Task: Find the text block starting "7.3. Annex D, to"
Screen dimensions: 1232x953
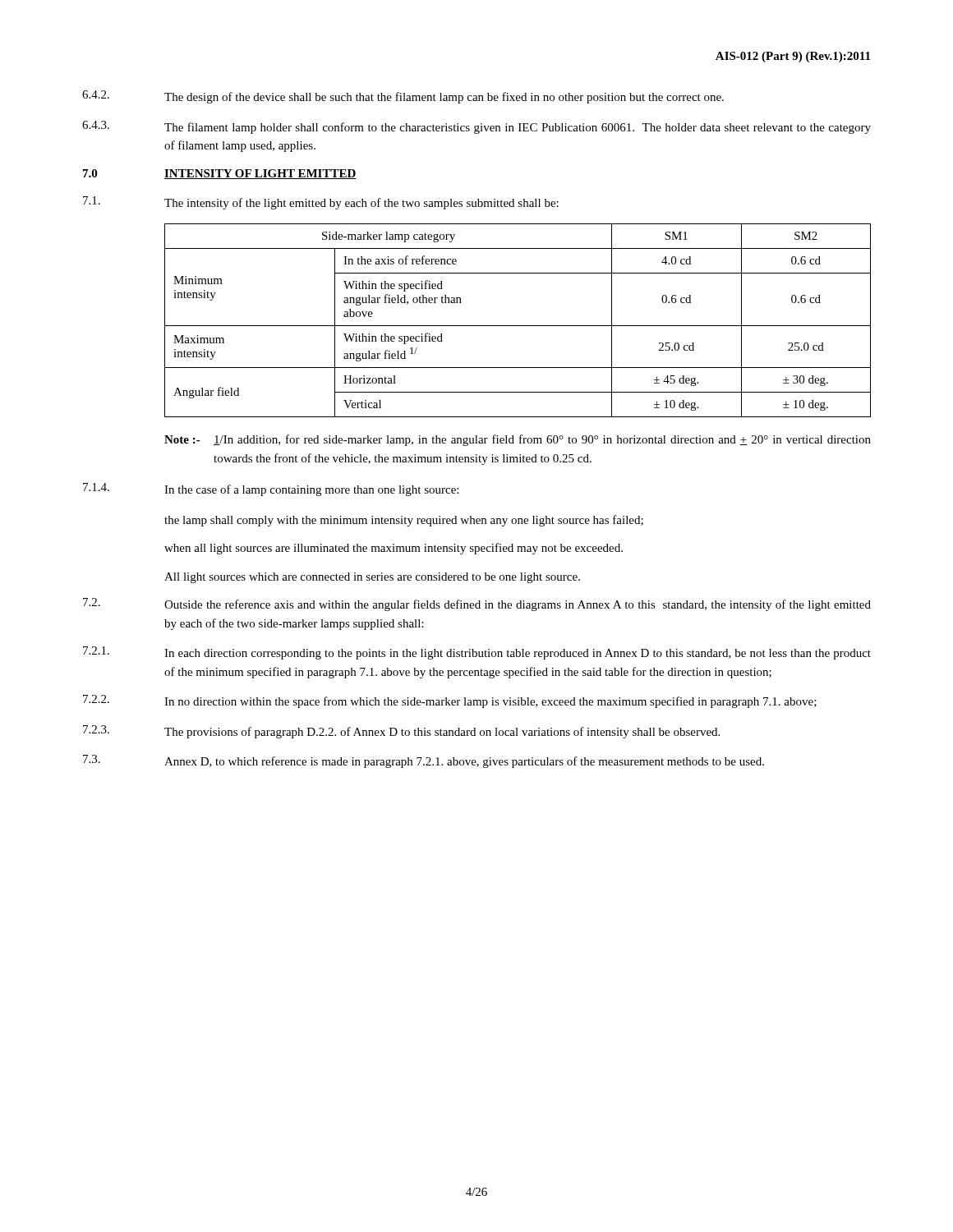Action: [x=476, y=762]
